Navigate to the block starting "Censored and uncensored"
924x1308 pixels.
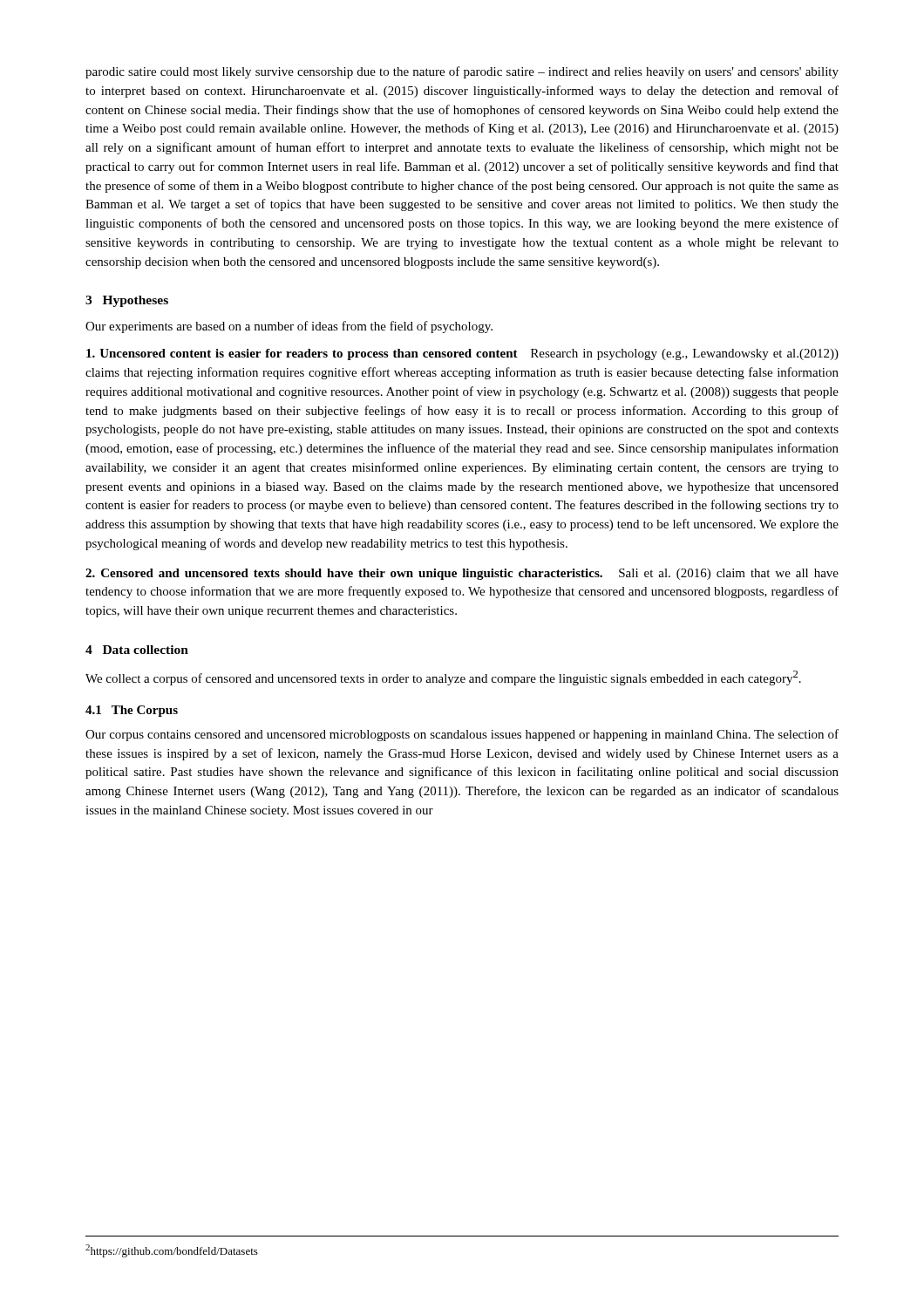(462, 592)
